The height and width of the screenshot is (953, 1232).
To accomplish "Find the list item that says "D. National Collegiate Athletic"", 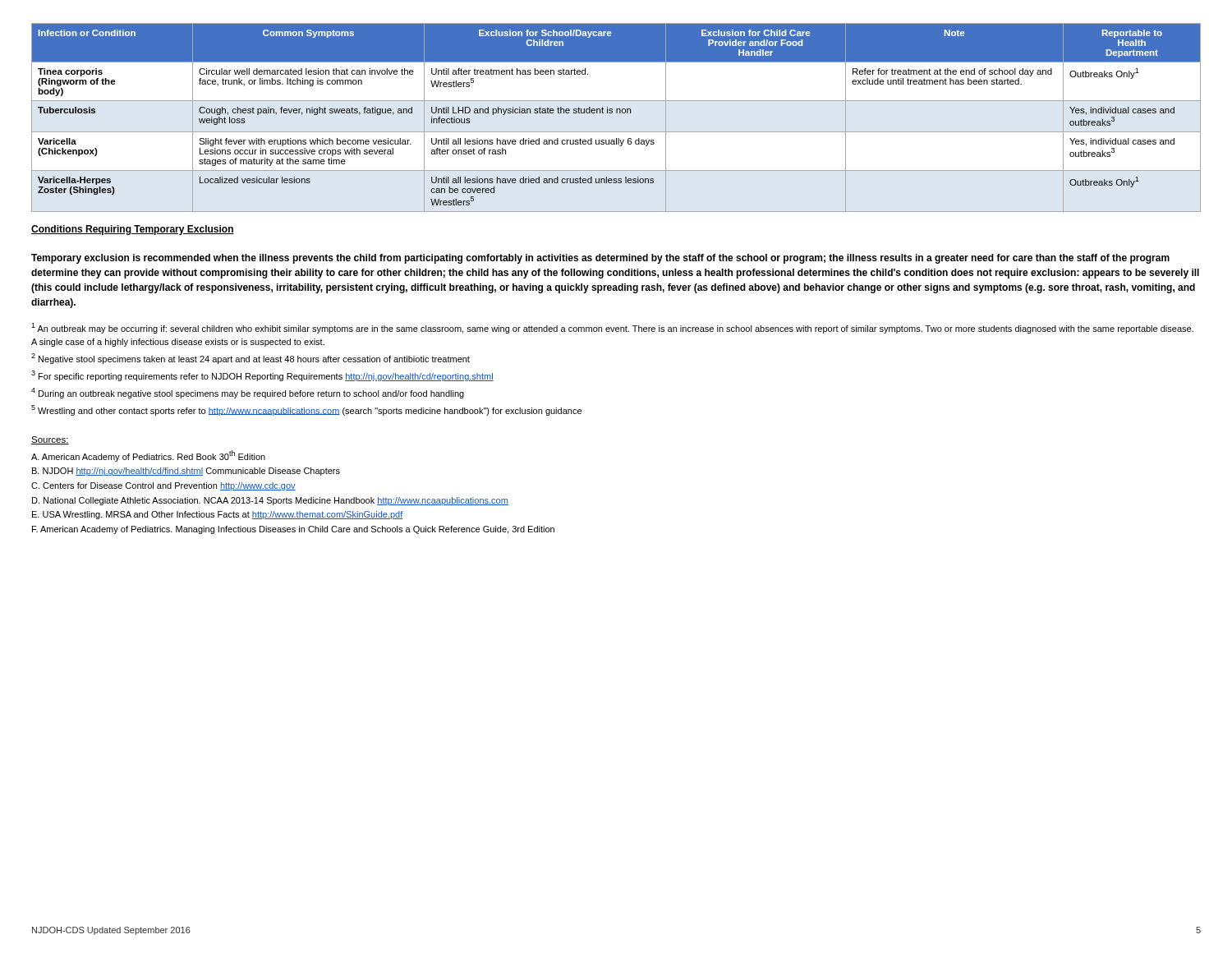I will point(270,500).
